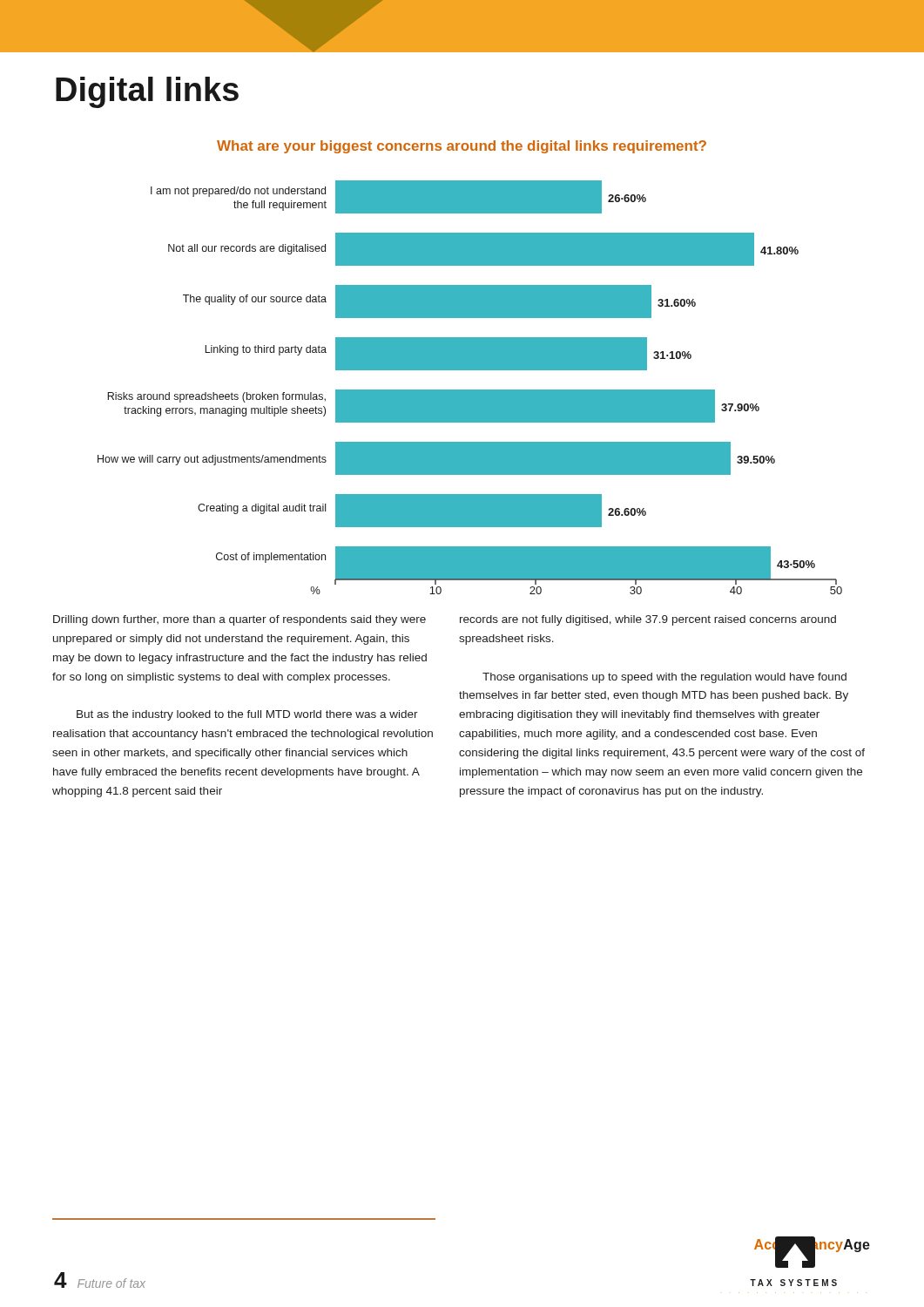The image size is (924, 1307).
Task: Select the text block that says "Drilling down further, more than a"
Action: 243,706
